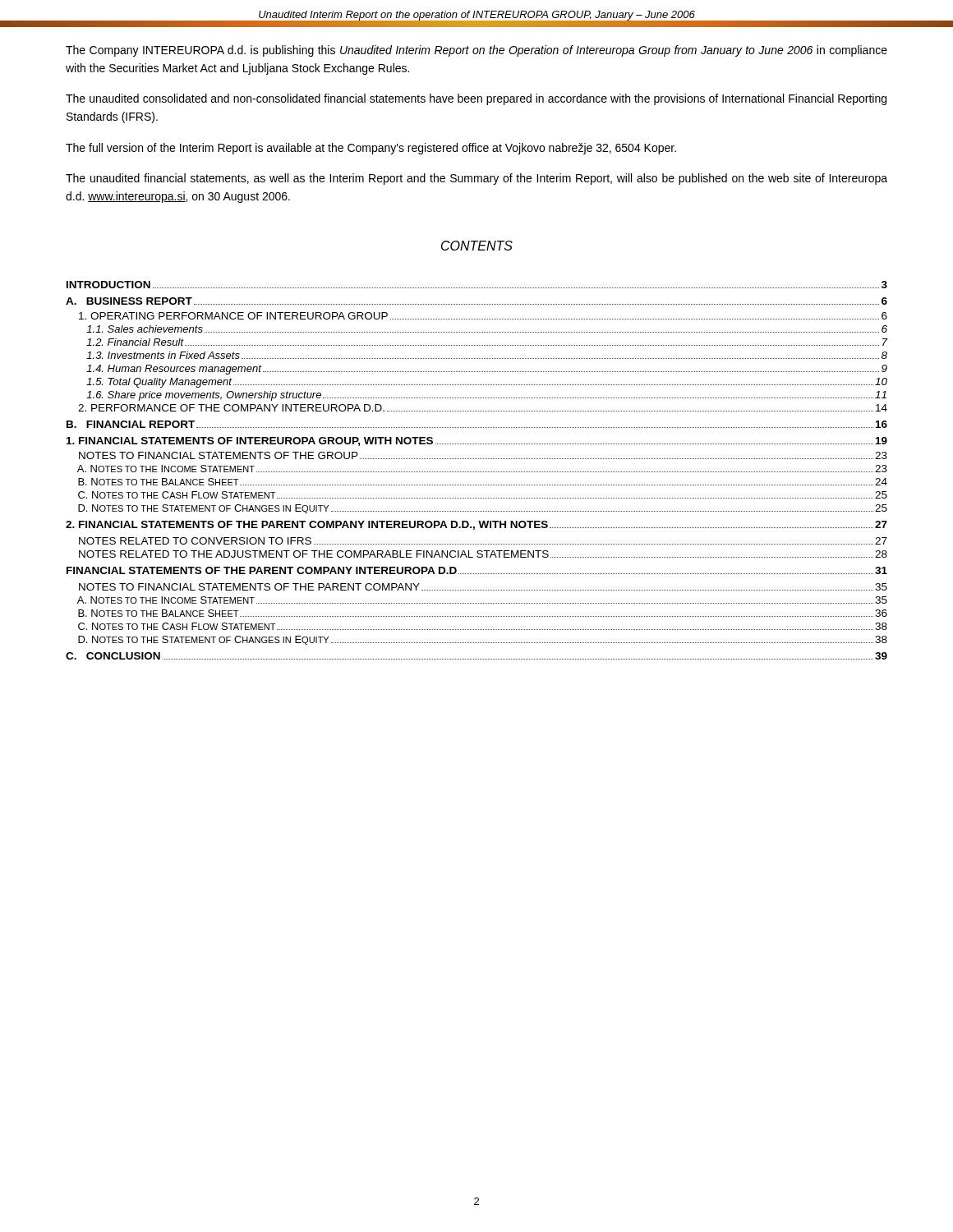Image resolution: width=953 pixels, height=1232 pixels.
Task: Locate the passage starting "OPERATING PERFORMANCE OF INTEREUROPA GROUP"
Action: point(476,316)
